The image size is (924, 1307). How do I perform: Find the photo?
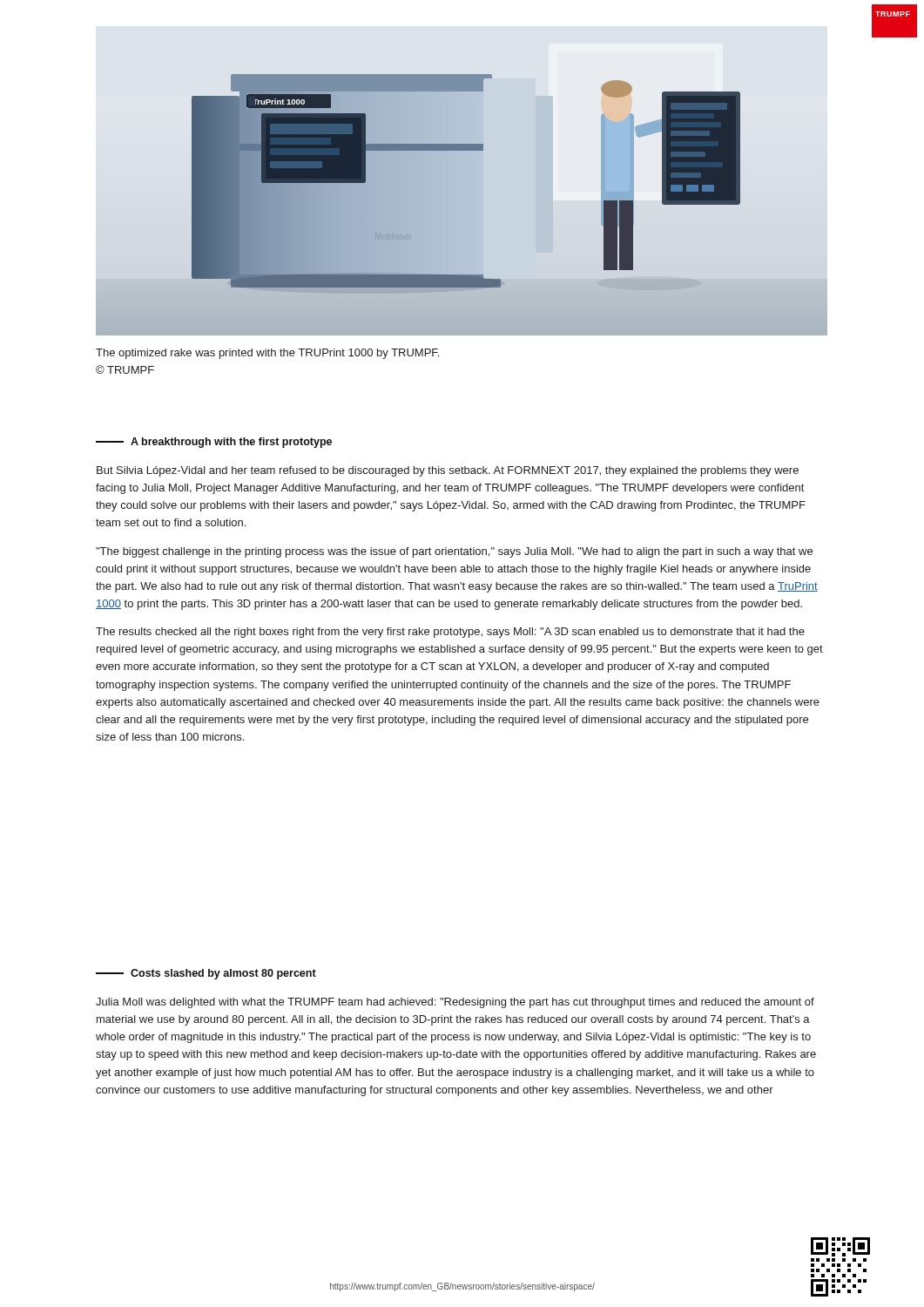[462, 181]
